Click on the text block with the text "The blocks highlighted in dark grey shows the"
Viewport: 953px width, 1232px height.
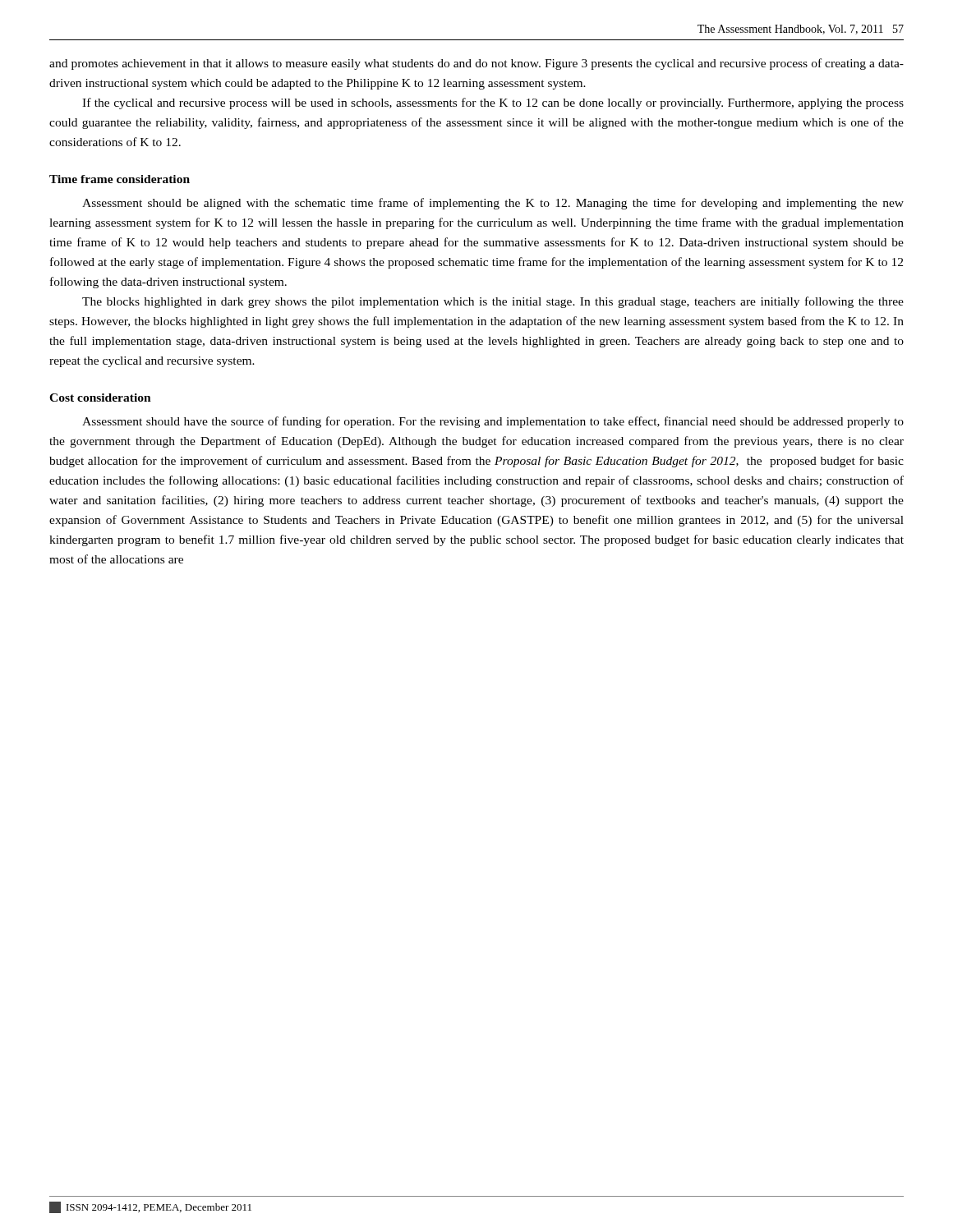(x=476, y=331)
